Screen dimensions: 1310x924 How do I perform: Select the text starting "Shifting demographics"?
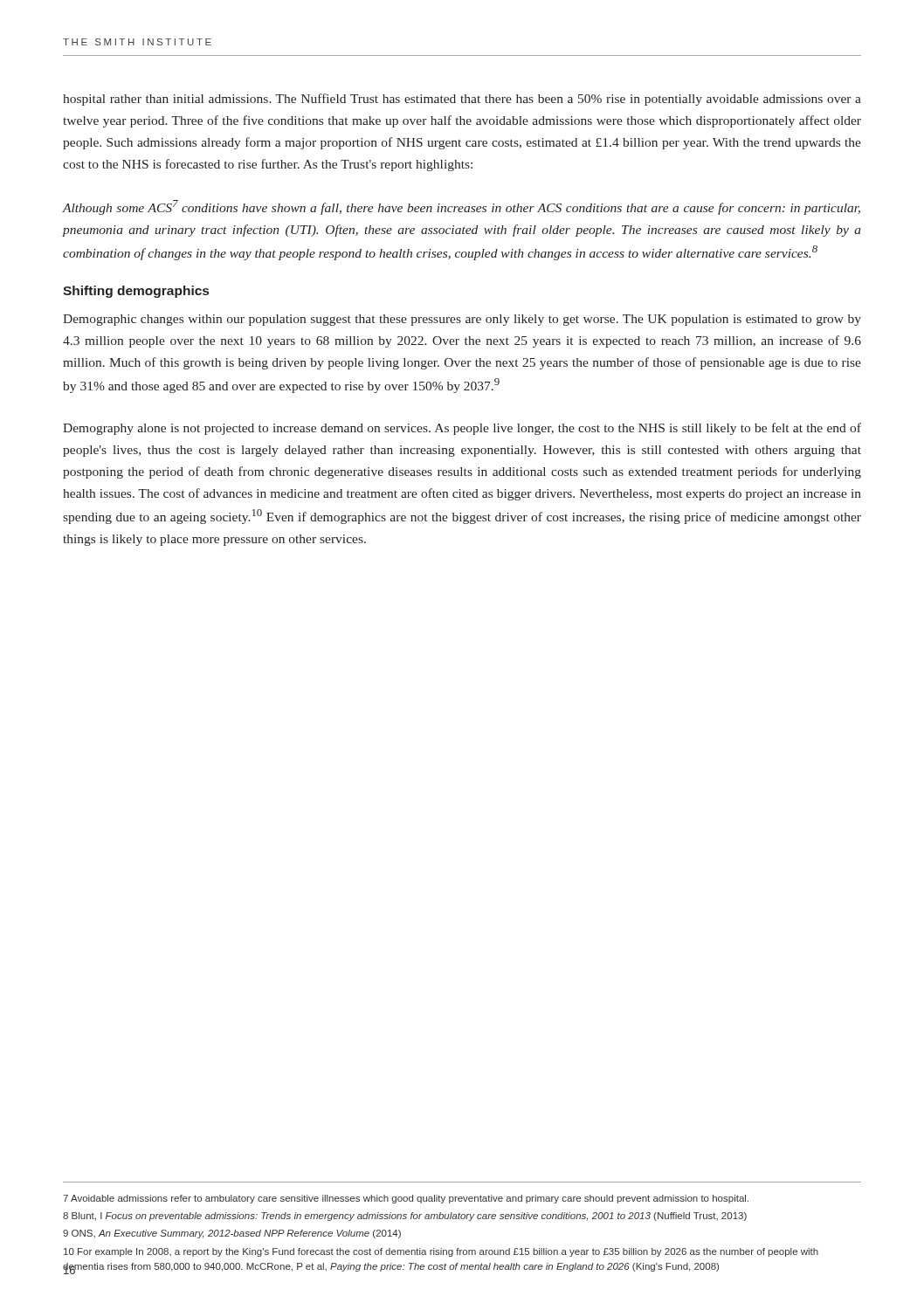click(x=136, y=290)
